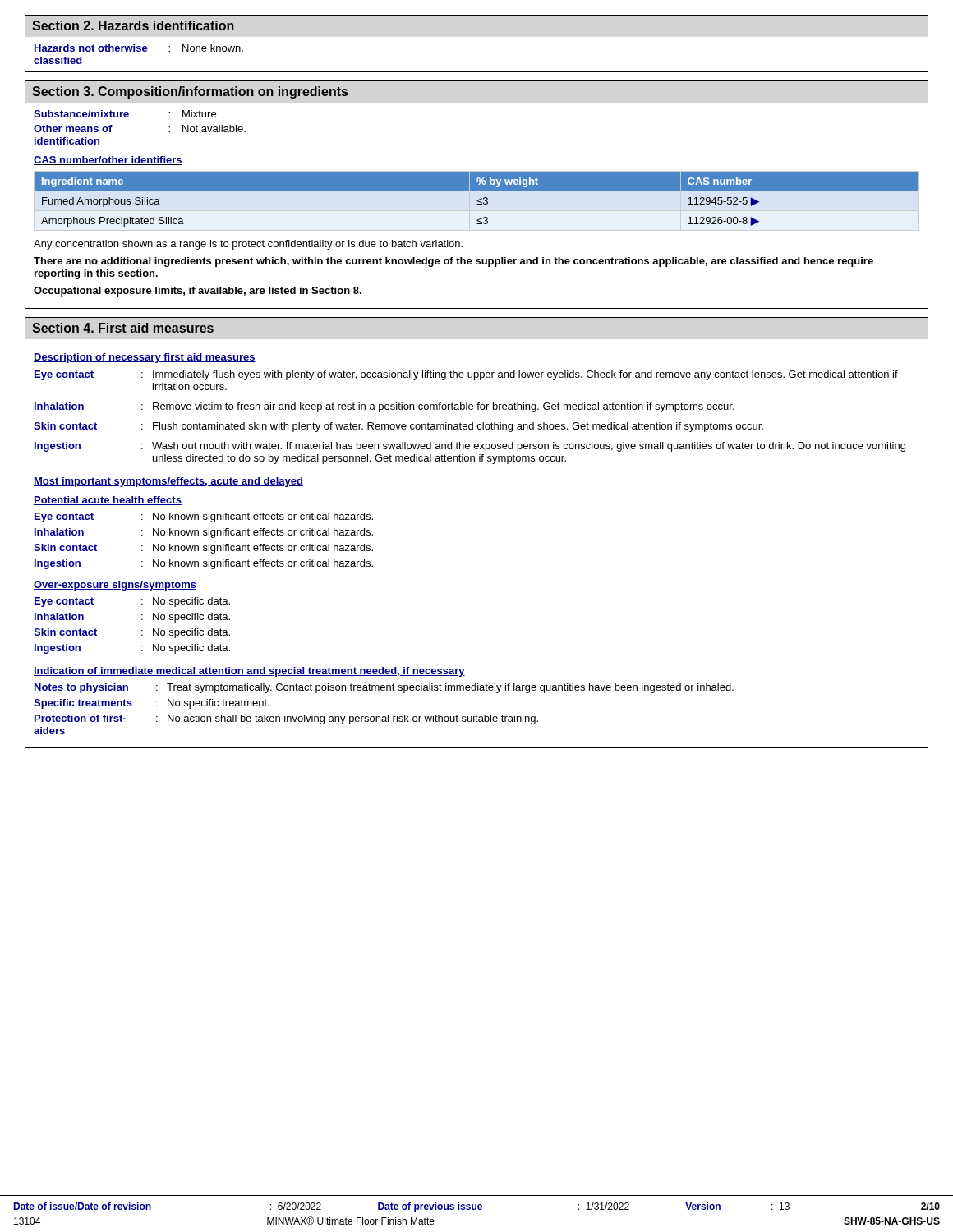Viewport: 953px width, 1232px height.
Task: Point to the block beginning "There are no additional"
Action: point(454,267)
